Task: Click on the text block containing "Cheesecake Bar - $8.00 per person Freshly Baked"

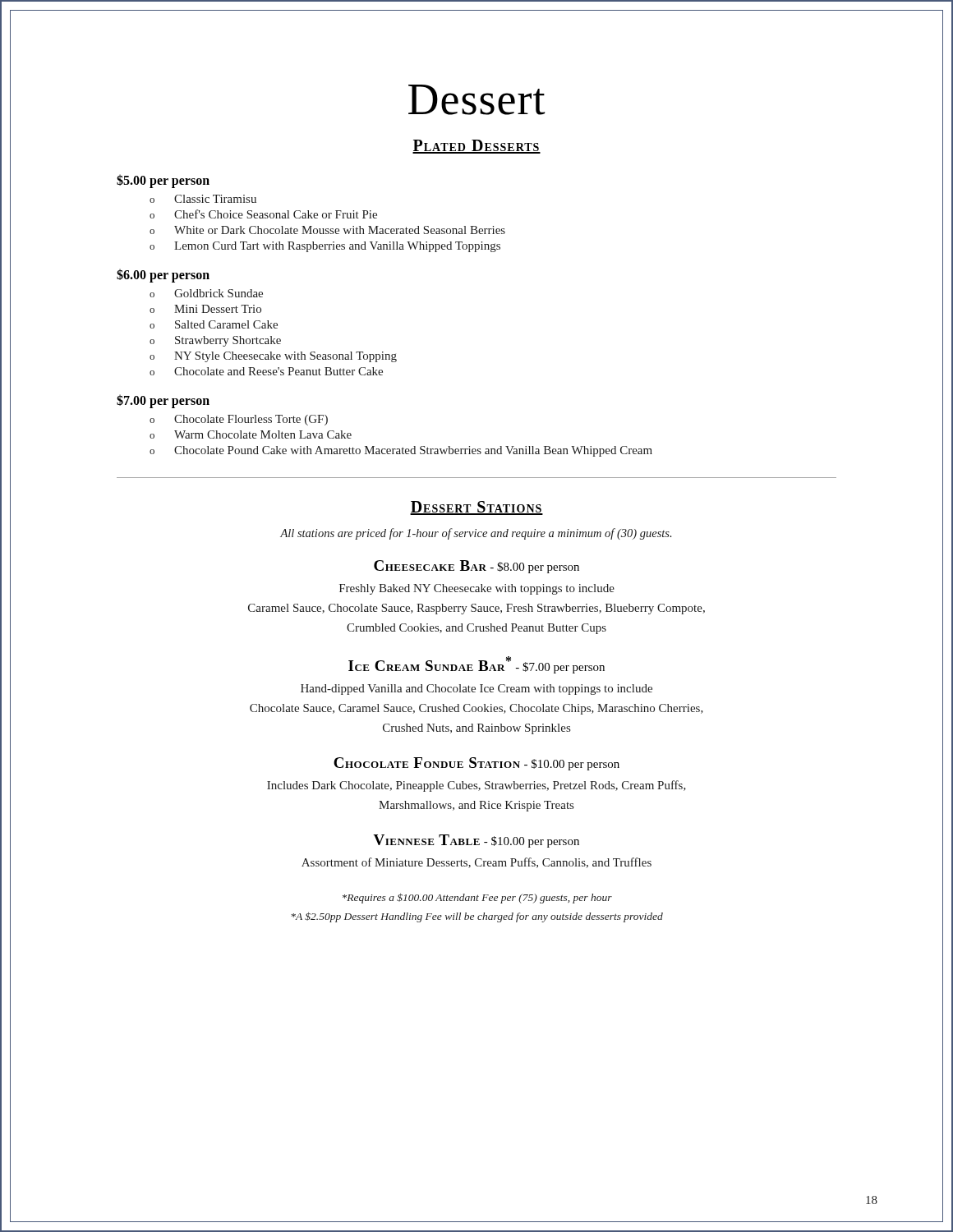Action: coord(476,597)
